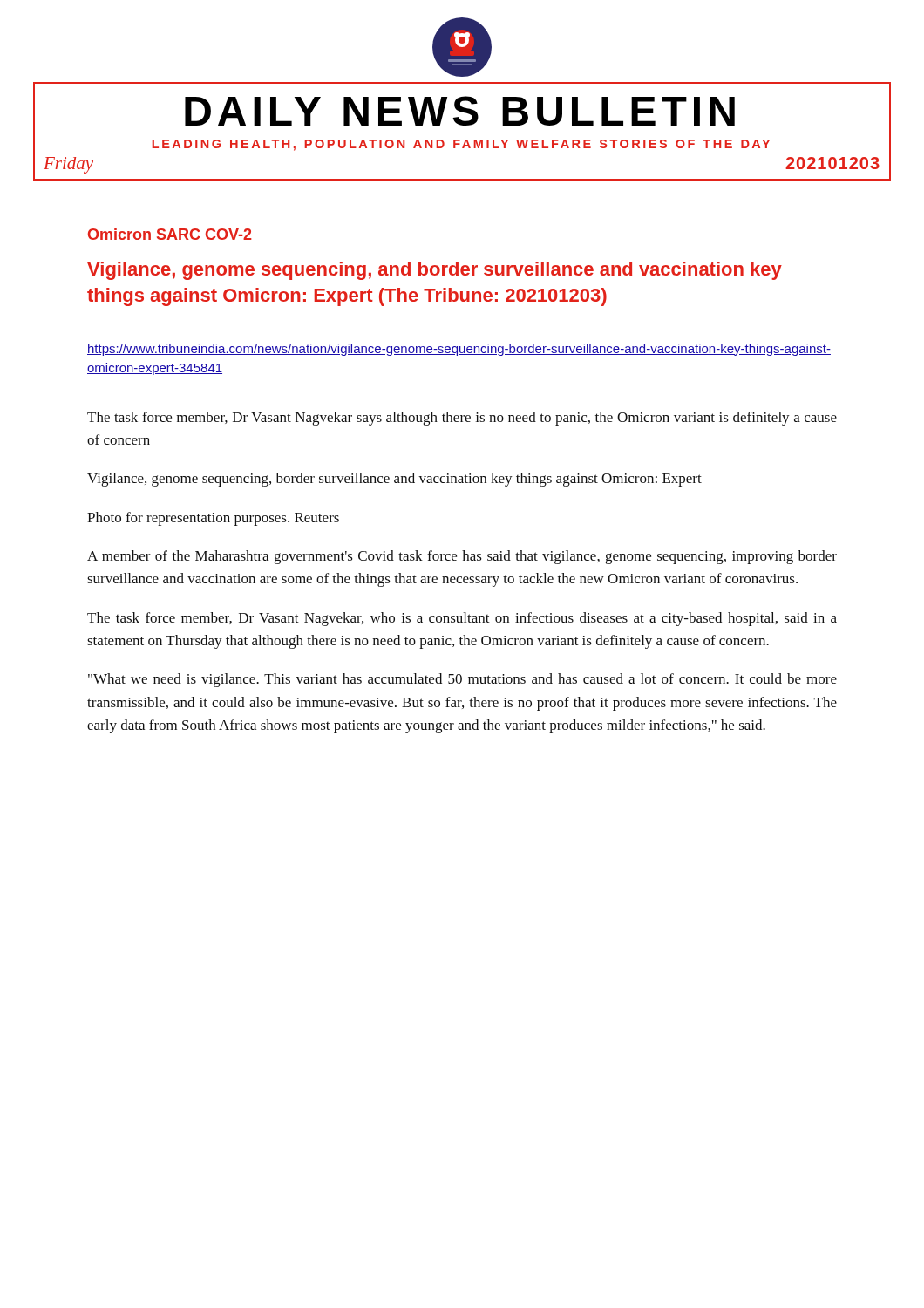Screen dimensions: 1308x924
Task: Where is the passage that starts ""What we need is vigilance. This variant has"?
Action: pyautogui.click(x=462, y=702)
